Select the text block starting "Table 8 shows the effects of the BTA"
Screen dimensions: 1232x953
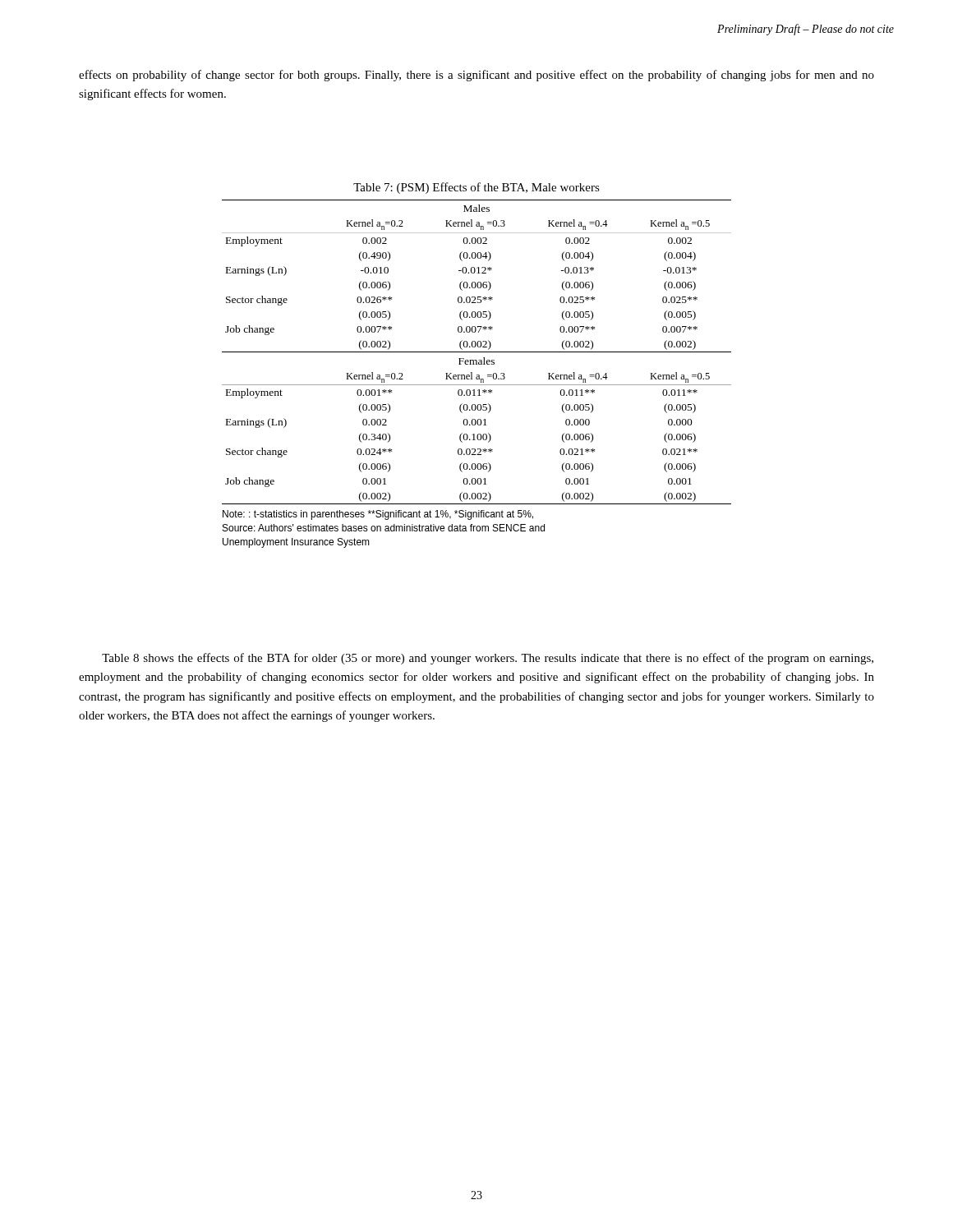(476, 687)
